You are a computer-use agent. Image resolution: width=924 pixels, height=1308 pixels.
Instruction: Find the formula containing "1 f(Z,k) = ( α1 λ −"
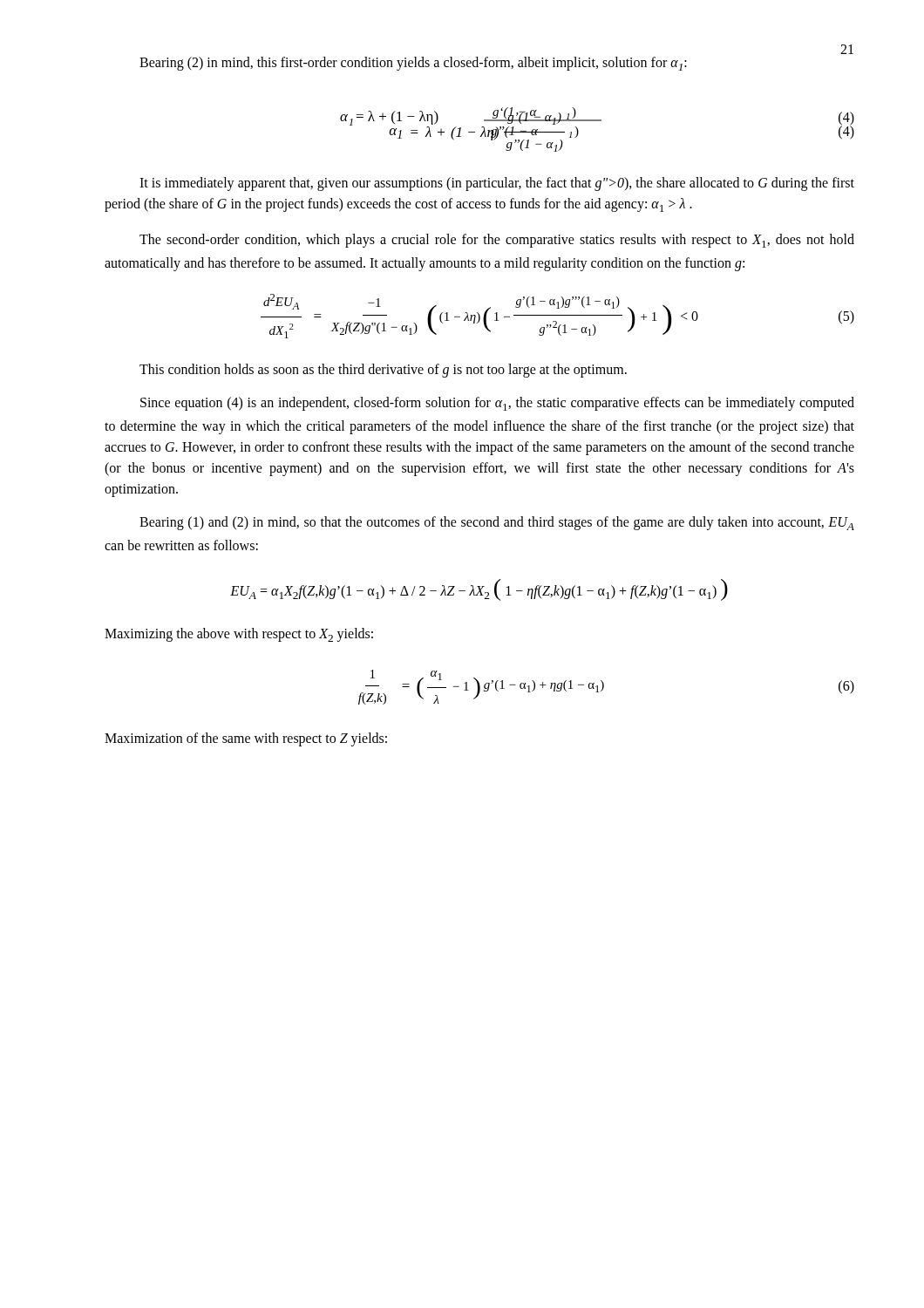(604, 686)
